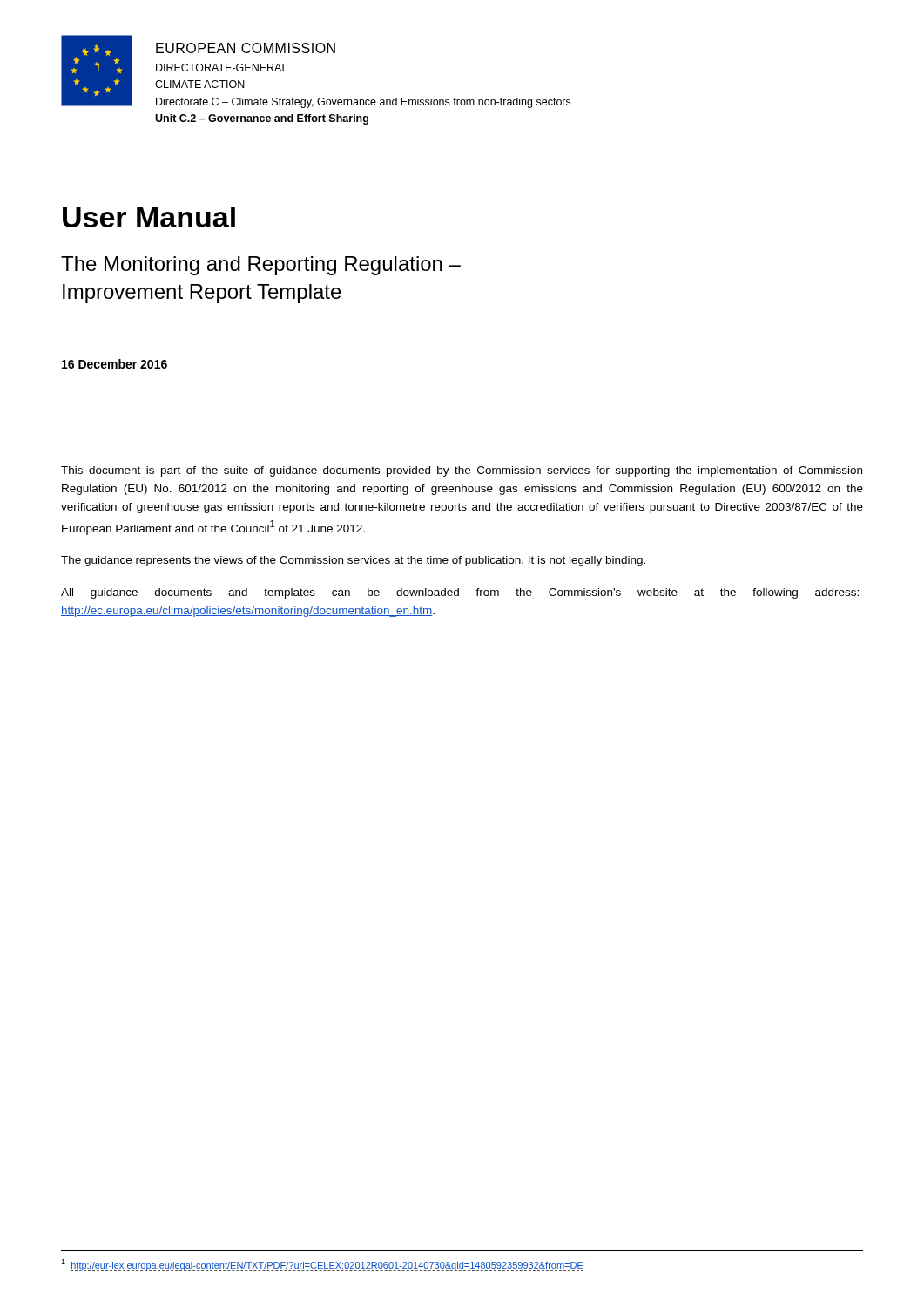Point to the block beginning "The guidance represents the views of"
Image resolution: width=924 pixels, height=1307 pixels.
[462, 561]
